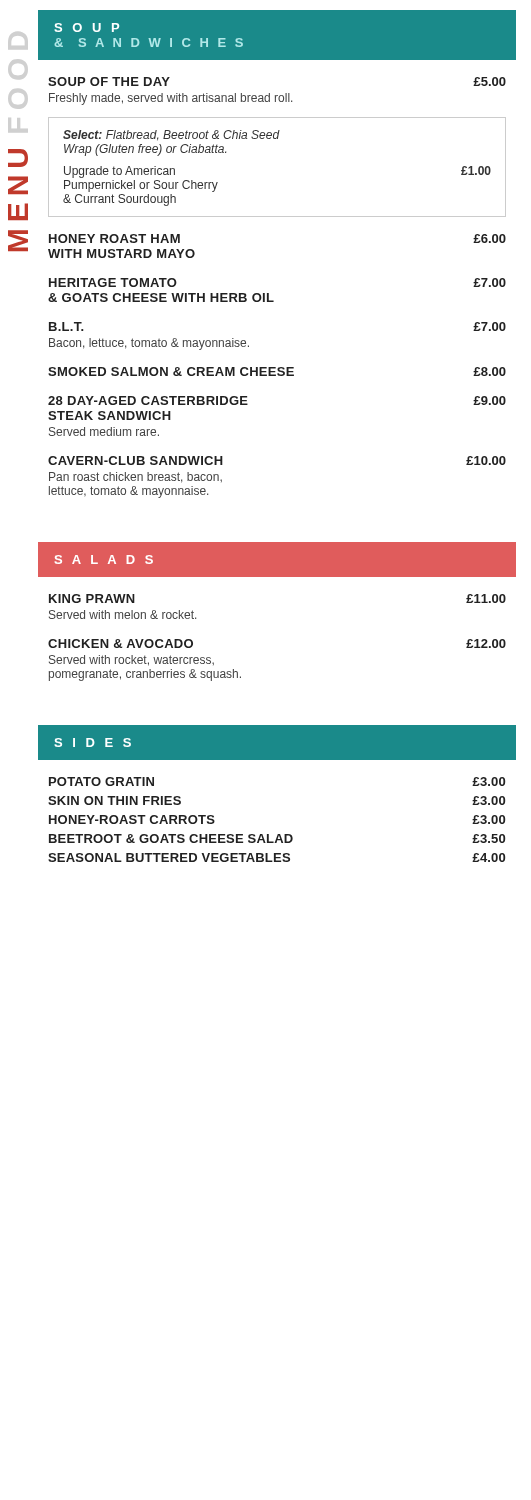Find the block on this page that starts "CAVERN-CLUB SANDWICH £10.00 Pan roast chicken breast, bacon,lettuce,"
531x1500 pixels.
click(128, 460)
